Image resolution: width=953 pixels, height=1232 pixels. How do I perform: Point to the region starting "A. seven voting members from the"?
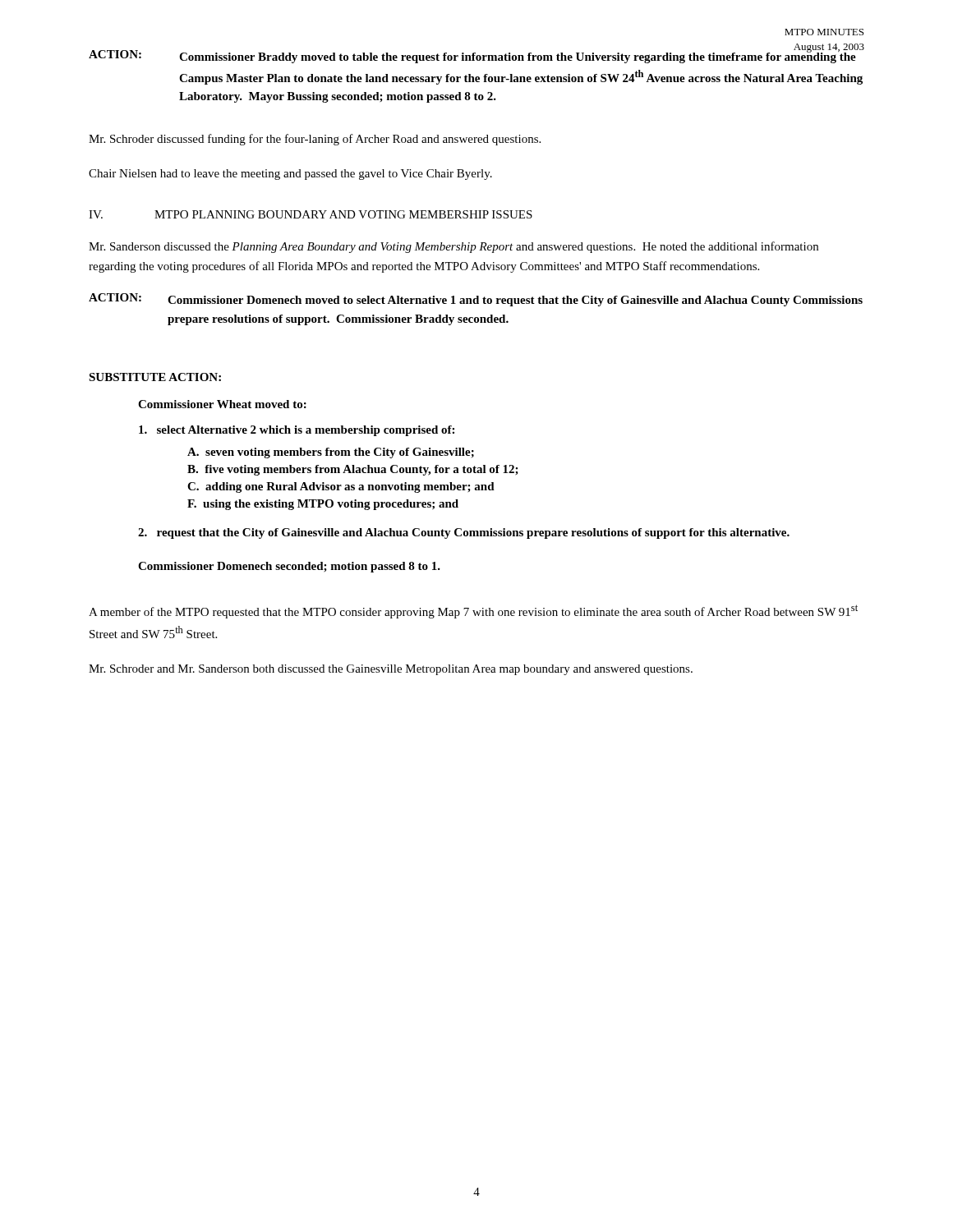click(331, 452)
